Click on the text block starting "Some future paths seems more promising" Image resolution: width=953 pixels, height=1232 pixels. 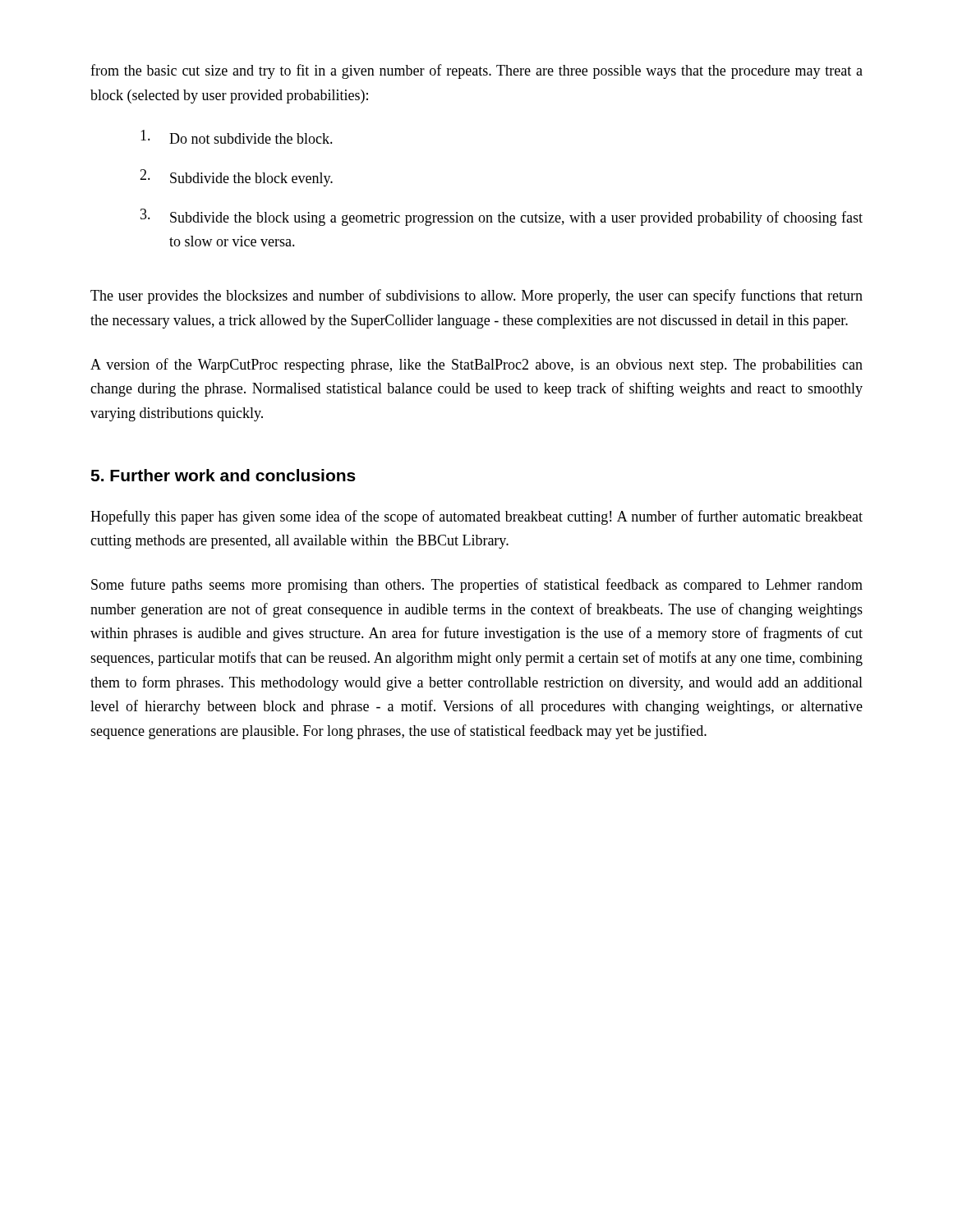point(476,658)
